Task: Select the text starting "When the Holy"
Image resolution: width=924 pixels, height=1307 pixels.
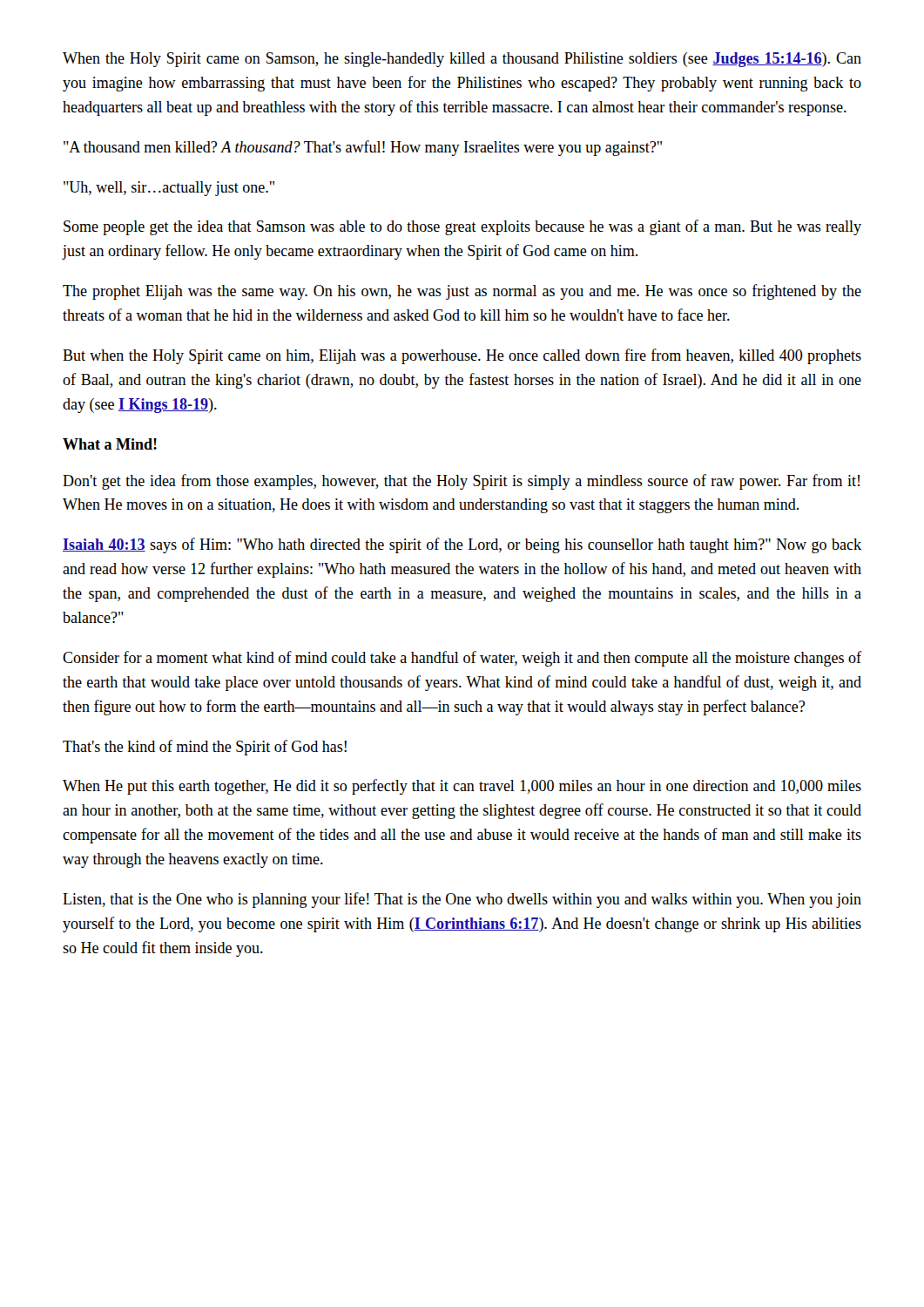Action: pyautogui.click(x=462, y=83)
